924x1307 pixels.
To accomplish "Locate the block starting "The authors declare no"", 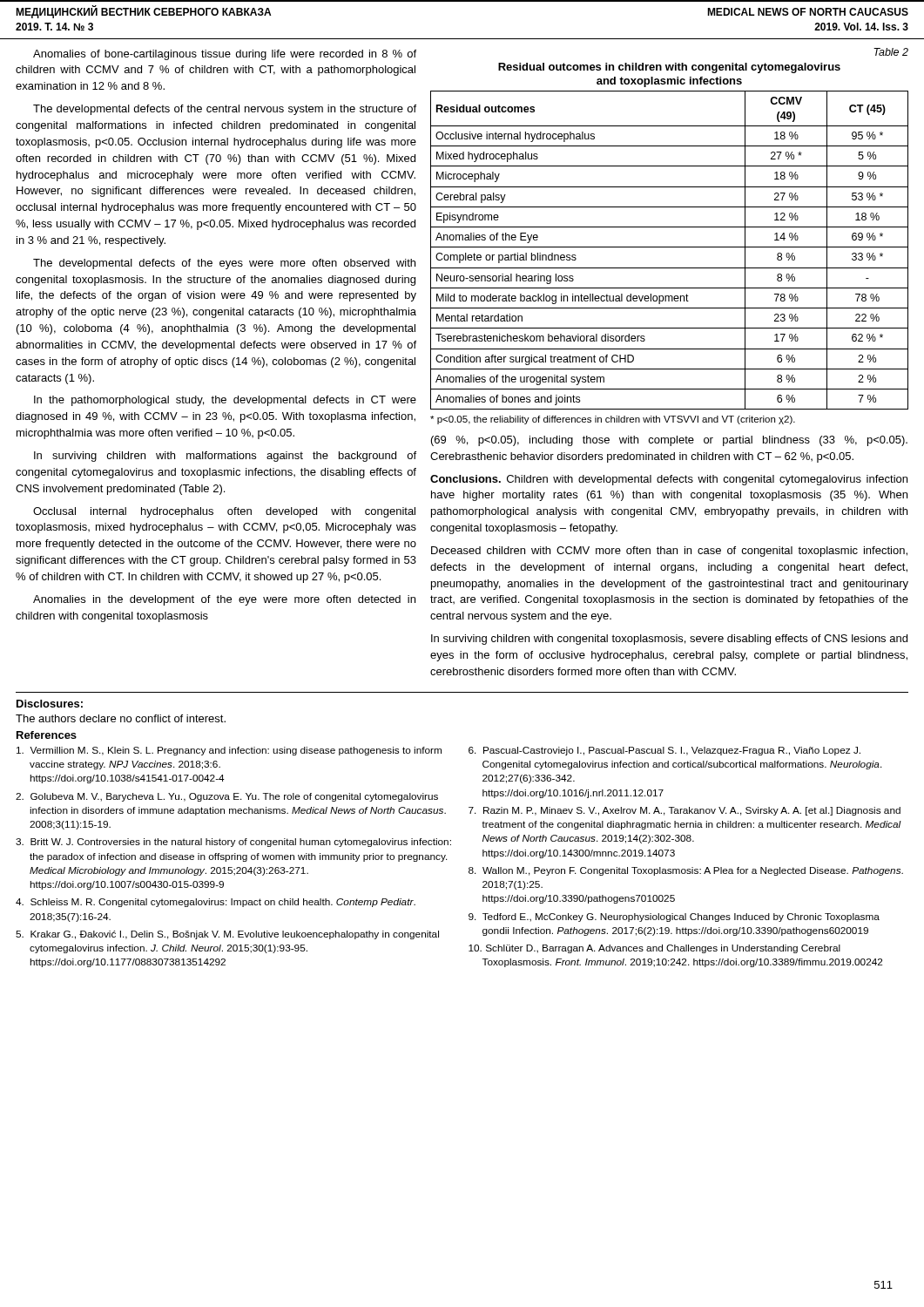I will (x=121, y=718).
